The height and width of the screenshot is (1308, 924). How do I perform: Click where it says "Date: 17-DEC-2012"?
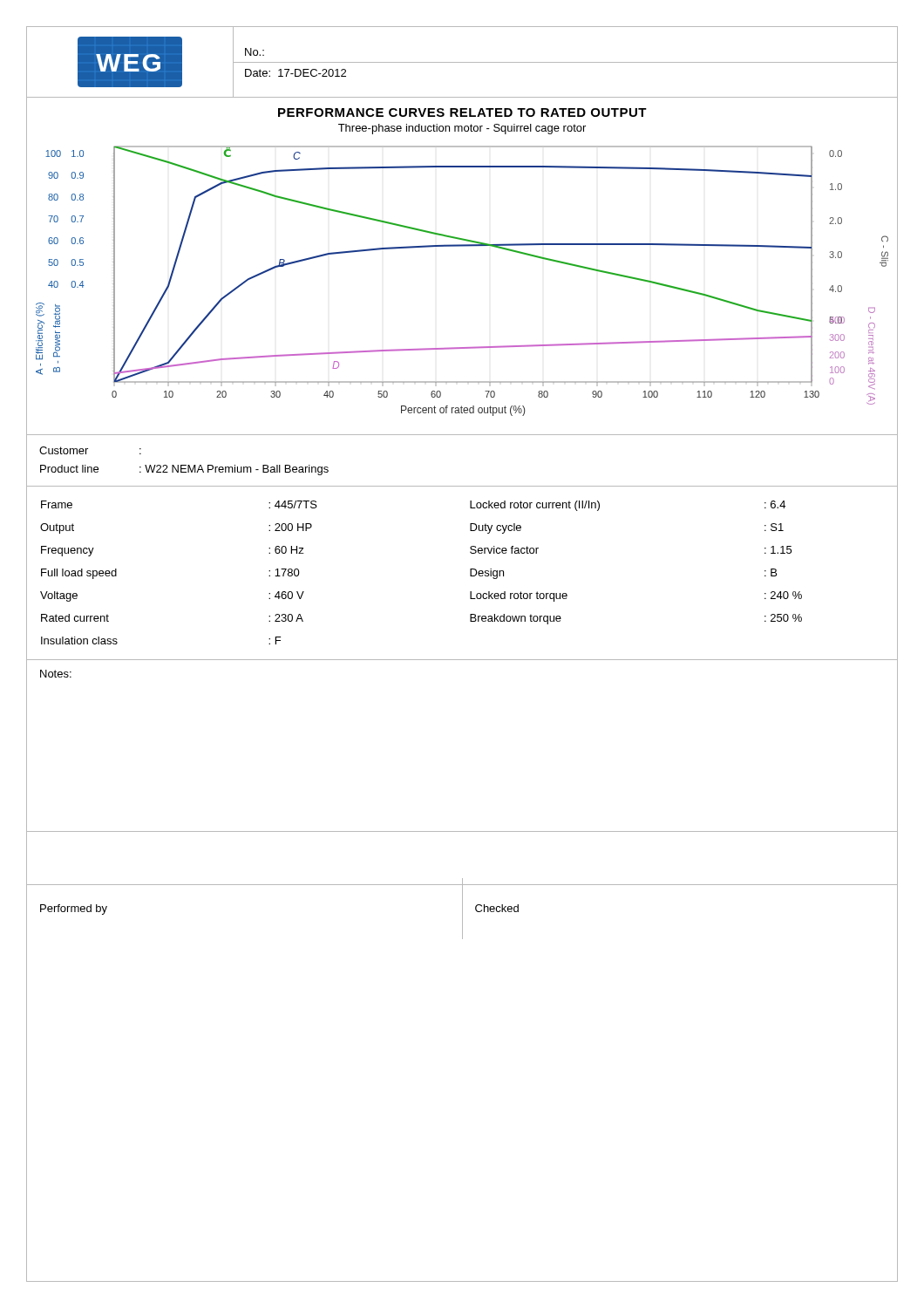point(295,72)
